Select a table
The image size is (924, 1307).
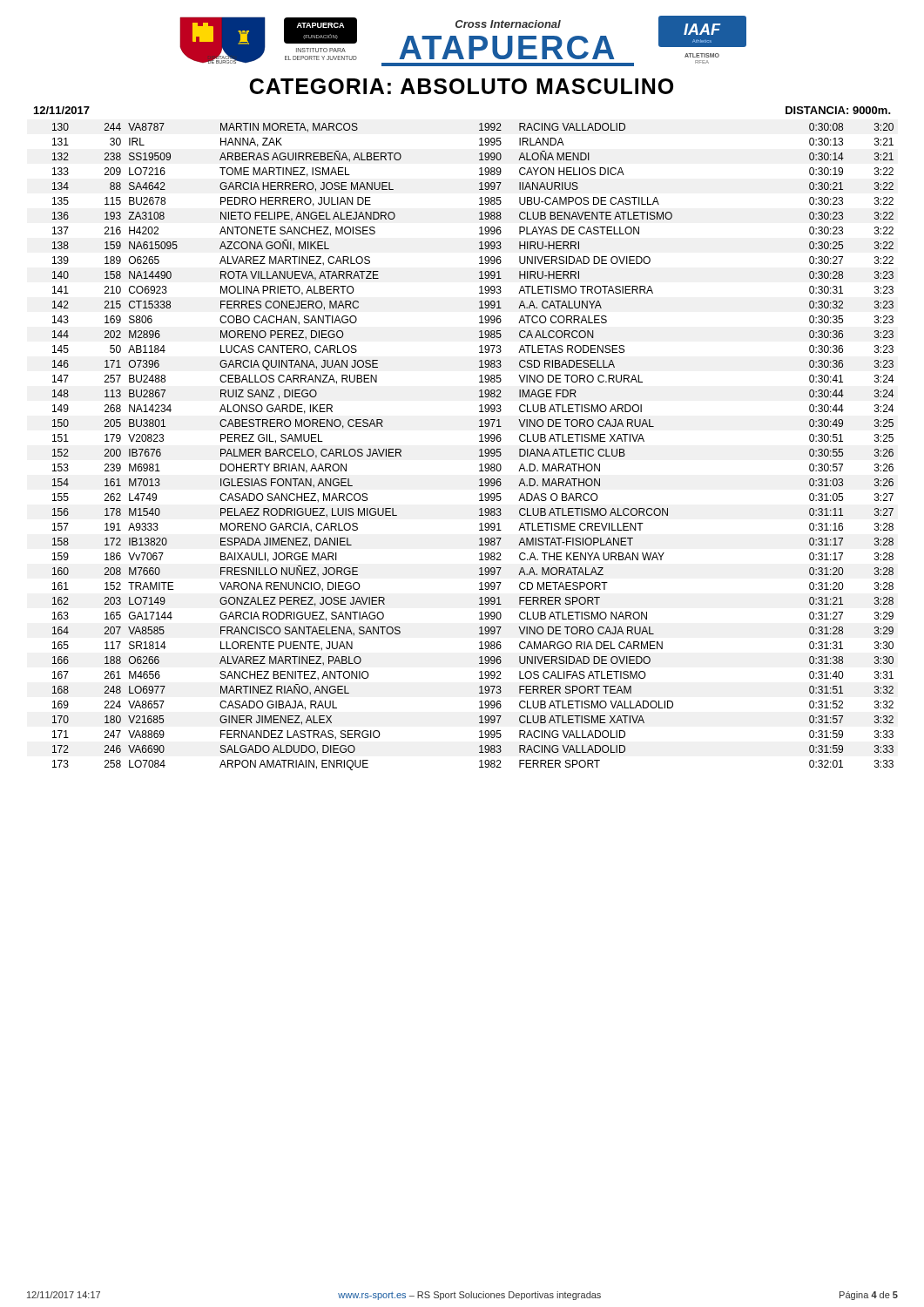click(x=462, y=445)
